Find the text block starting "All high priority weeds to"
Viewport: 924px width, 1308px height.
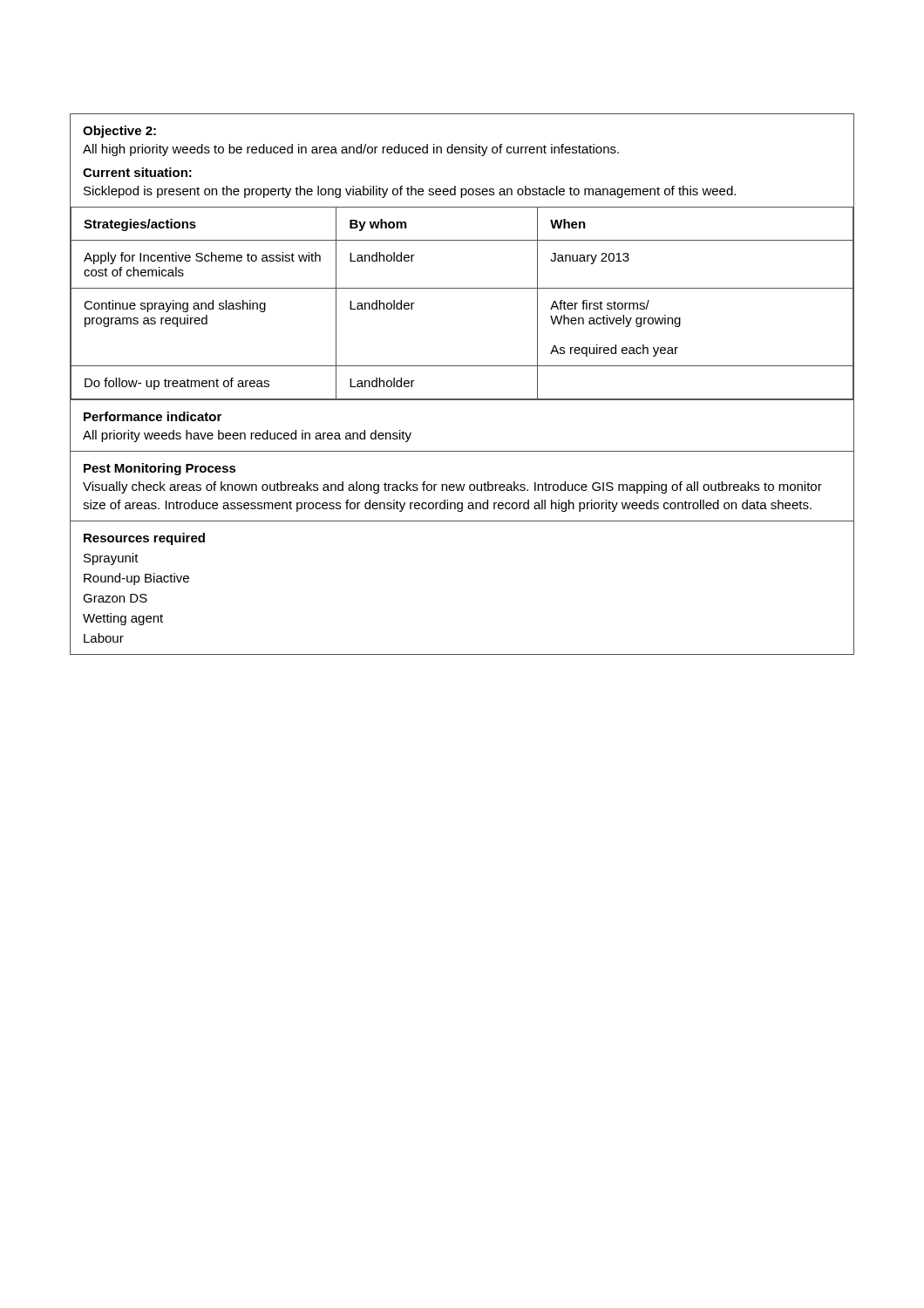[x=351, y=149]
